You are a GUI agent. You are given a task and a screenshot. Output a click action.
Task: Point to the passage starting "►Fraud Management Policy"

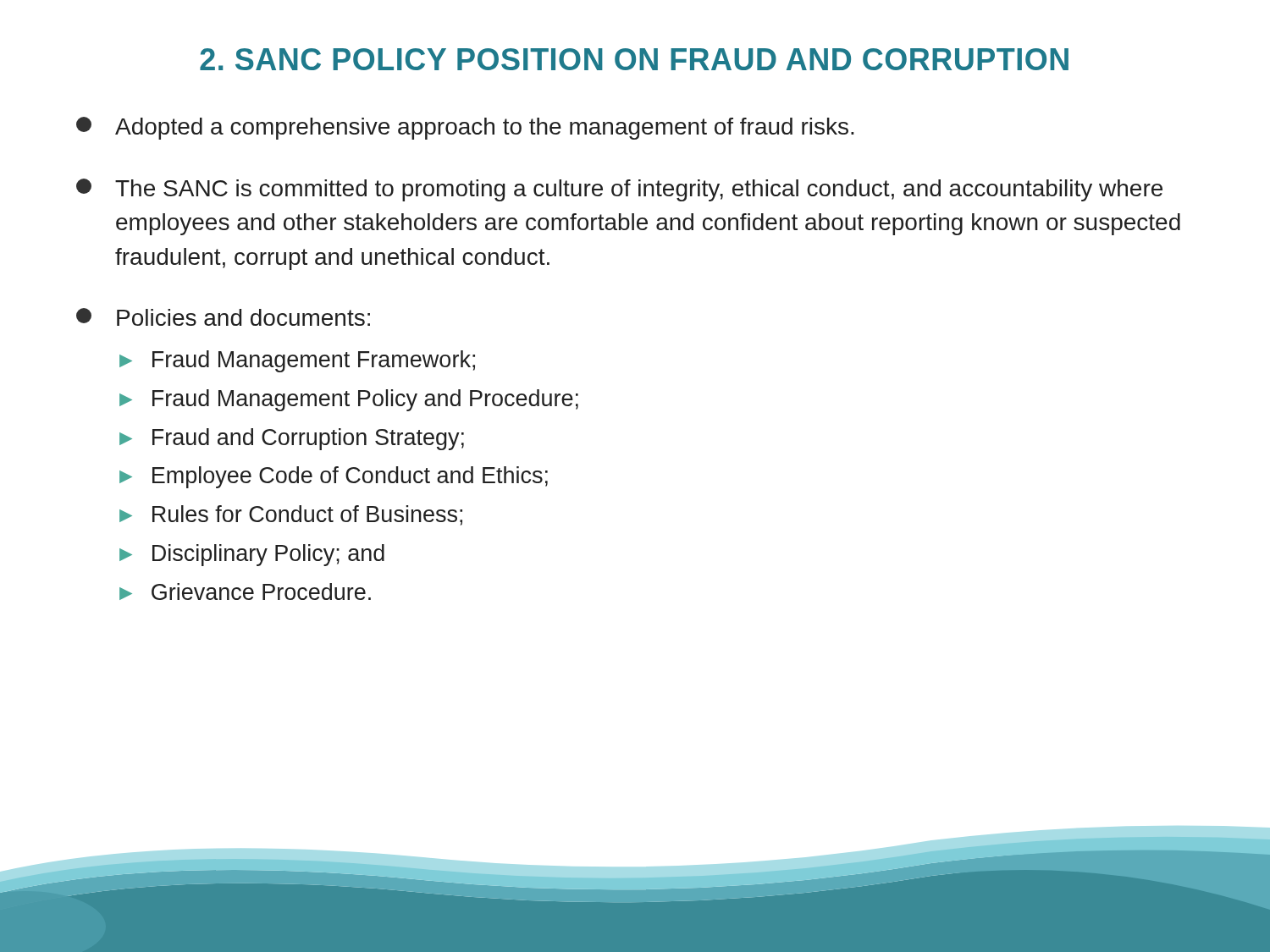[348, 399]
